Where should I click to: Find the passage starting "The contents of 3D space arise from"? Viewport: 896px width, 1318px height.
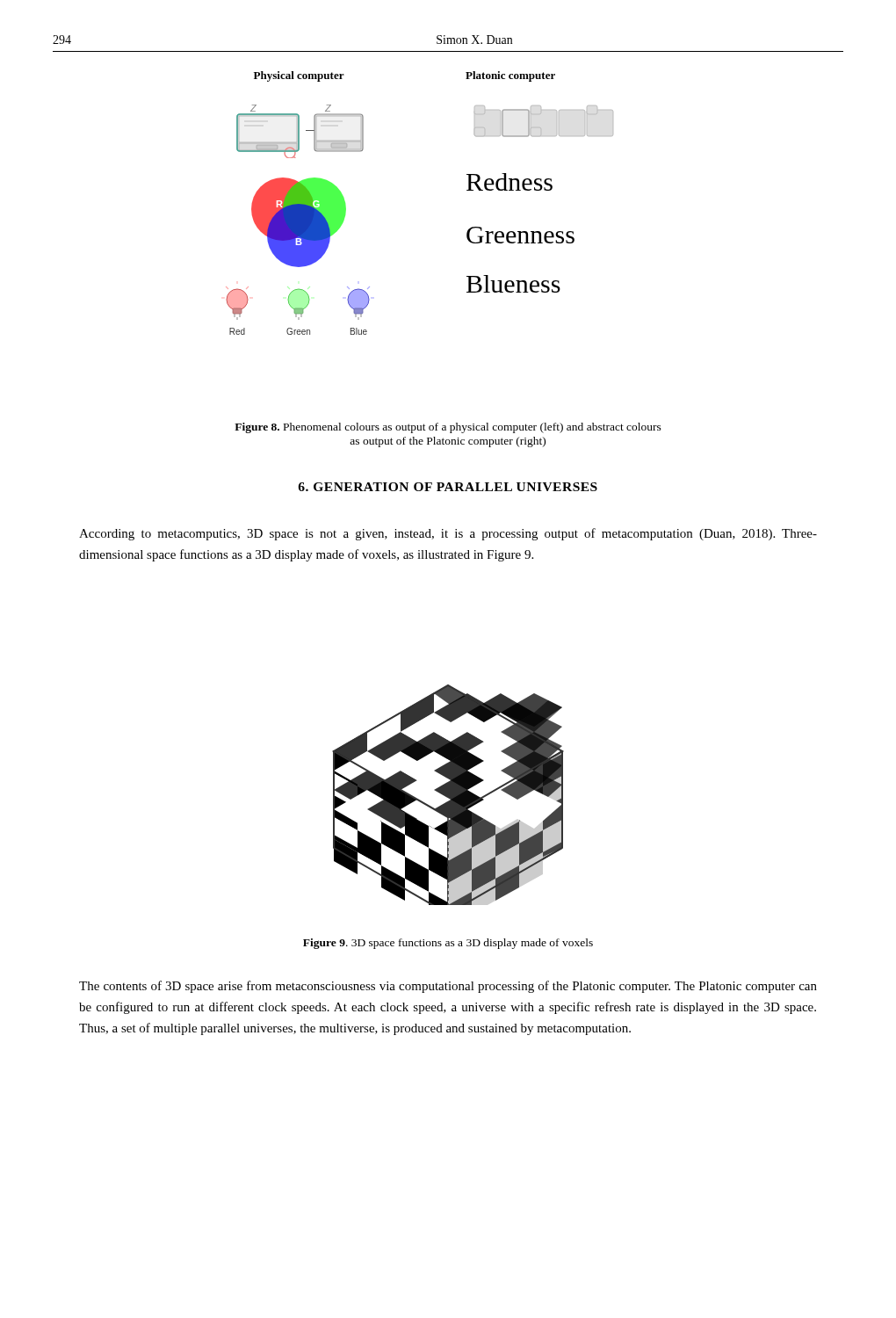tap(448, 1007)
